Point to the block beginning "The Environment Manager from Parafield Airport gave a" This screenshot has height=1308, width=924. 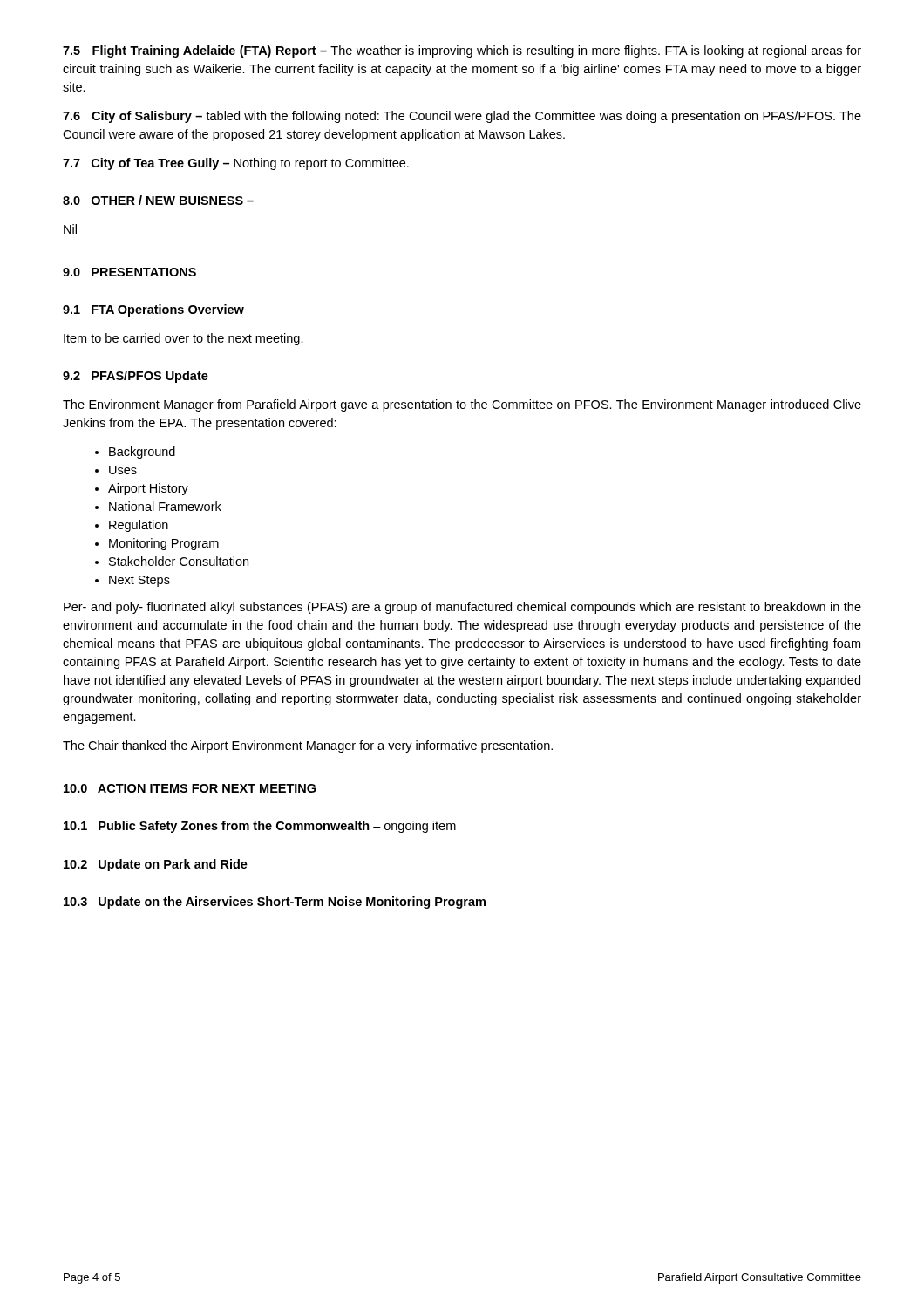click(462, 414)
